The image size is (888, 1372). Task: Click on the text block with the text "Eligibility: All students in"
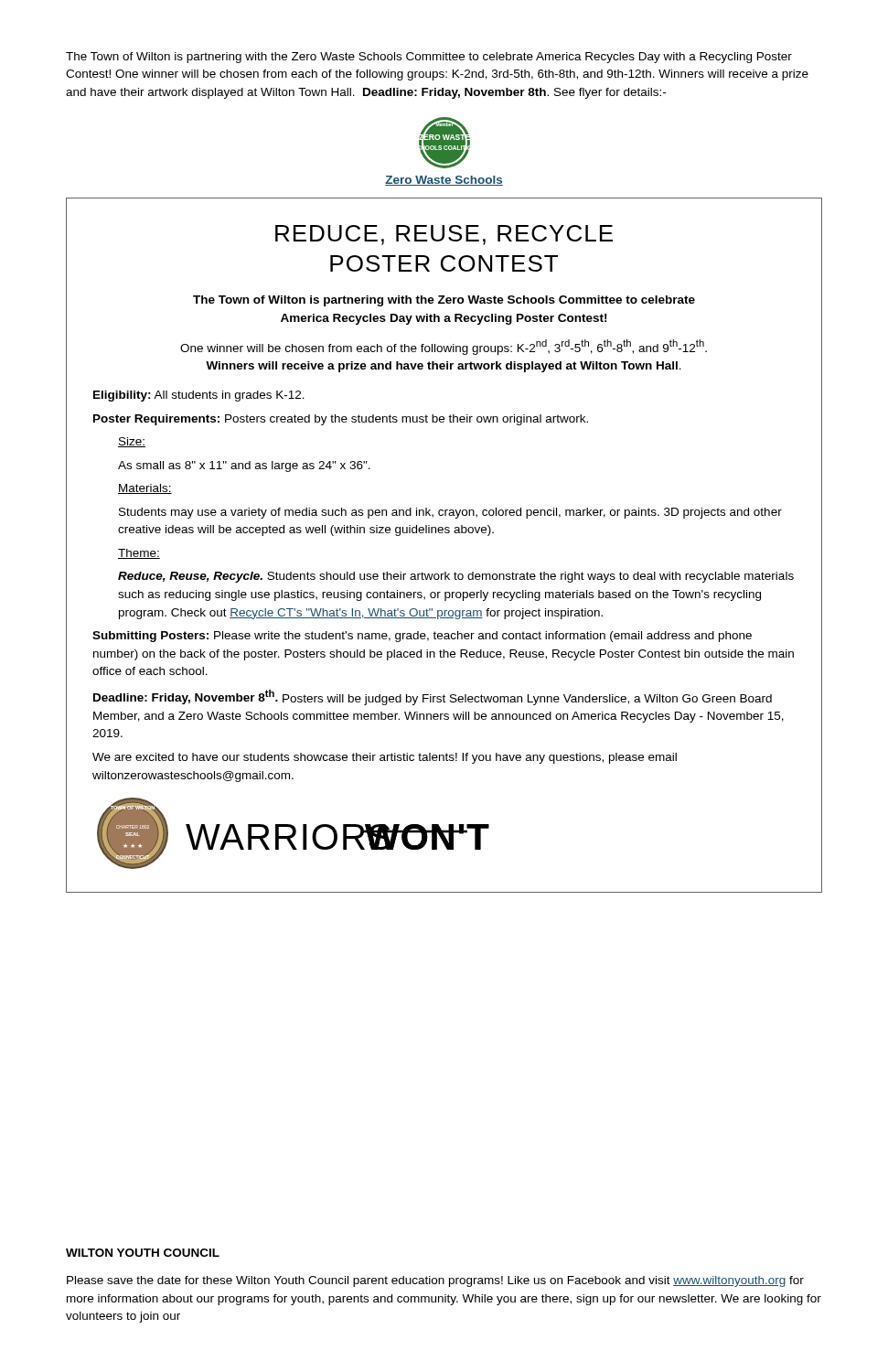click(199, 396)
